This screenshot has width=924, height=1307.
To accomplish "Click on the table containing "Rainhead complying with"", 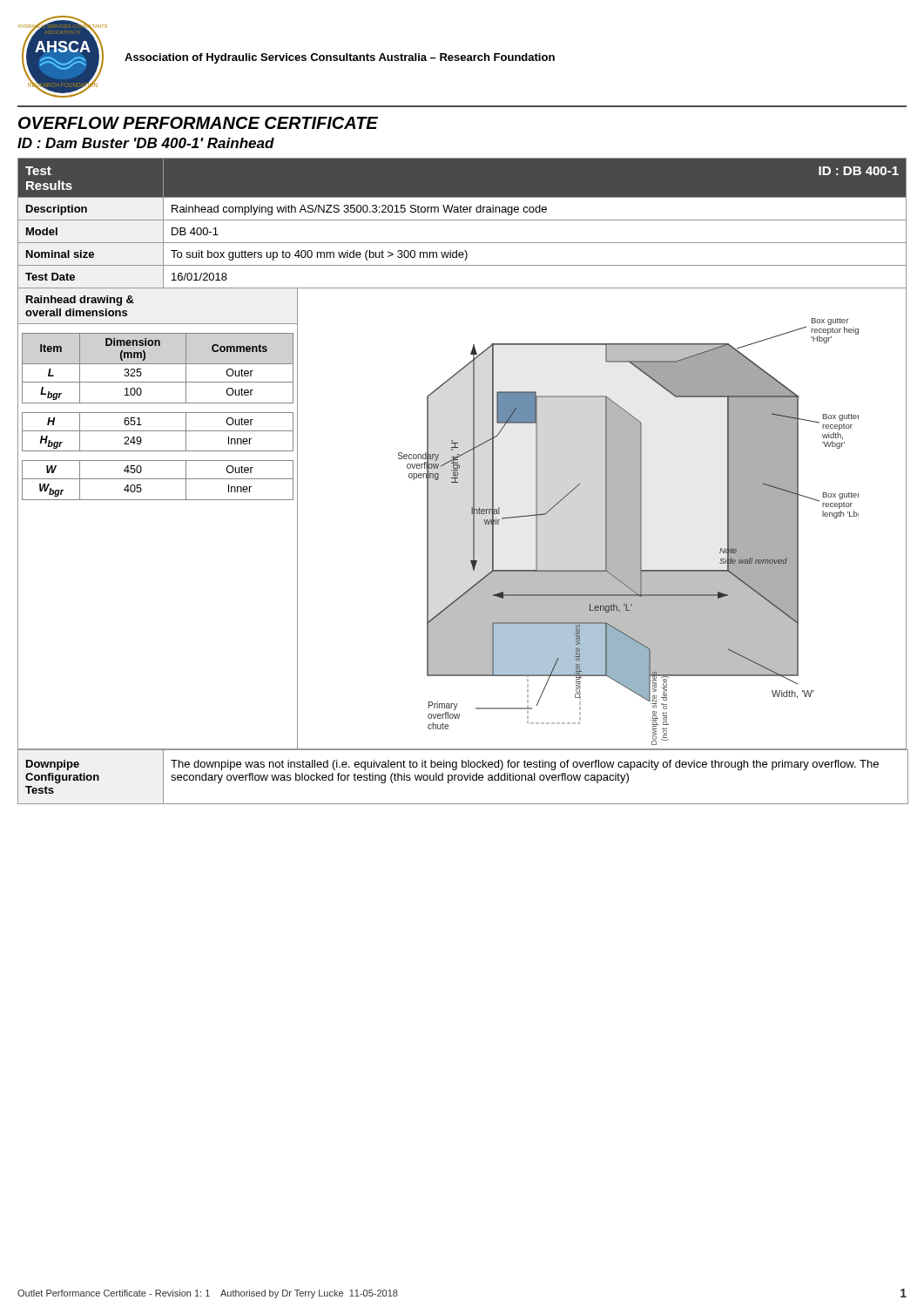I will coord(462,223).
